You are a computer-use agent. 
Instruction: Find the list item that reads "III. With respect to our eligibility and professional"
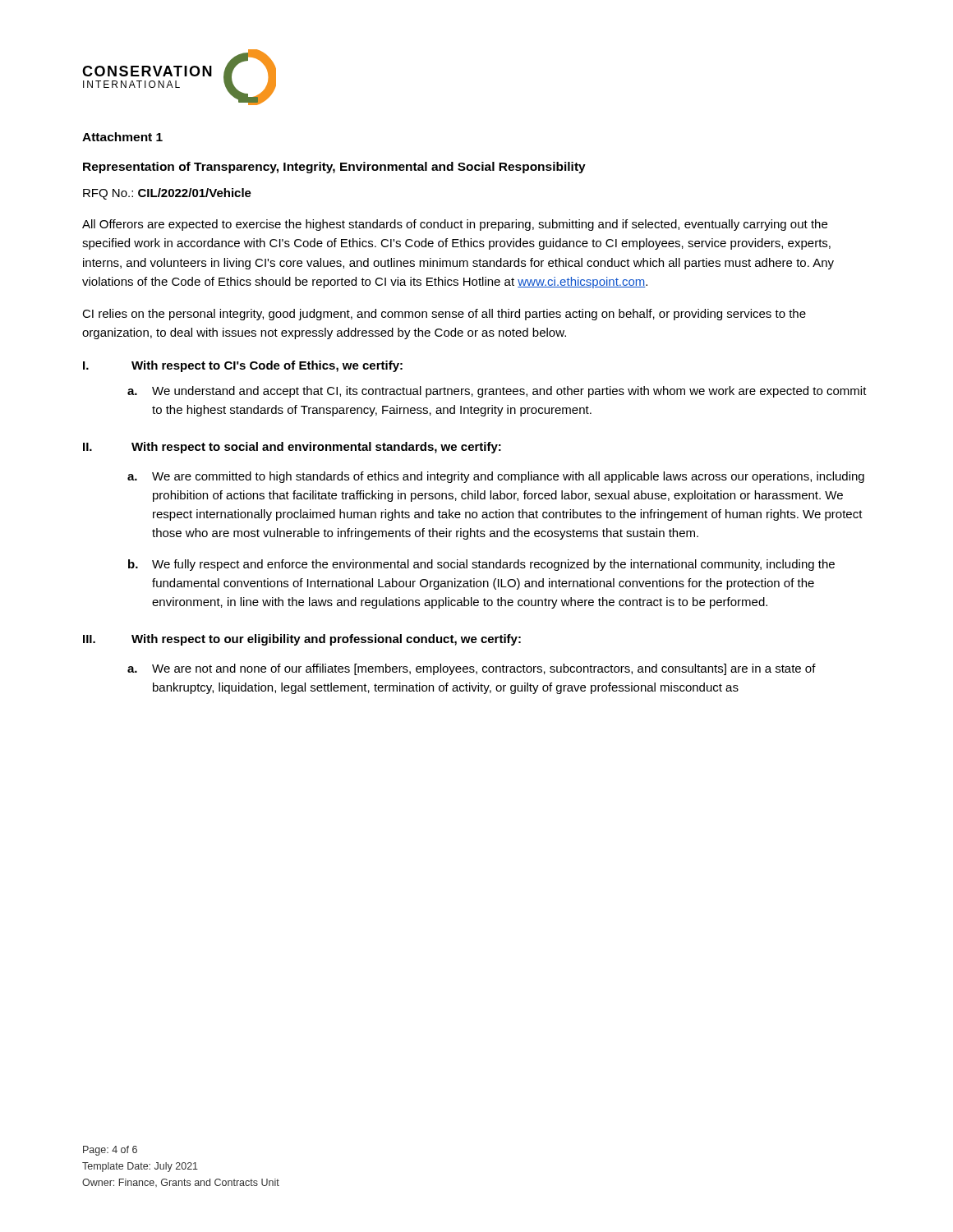point(476,639)
